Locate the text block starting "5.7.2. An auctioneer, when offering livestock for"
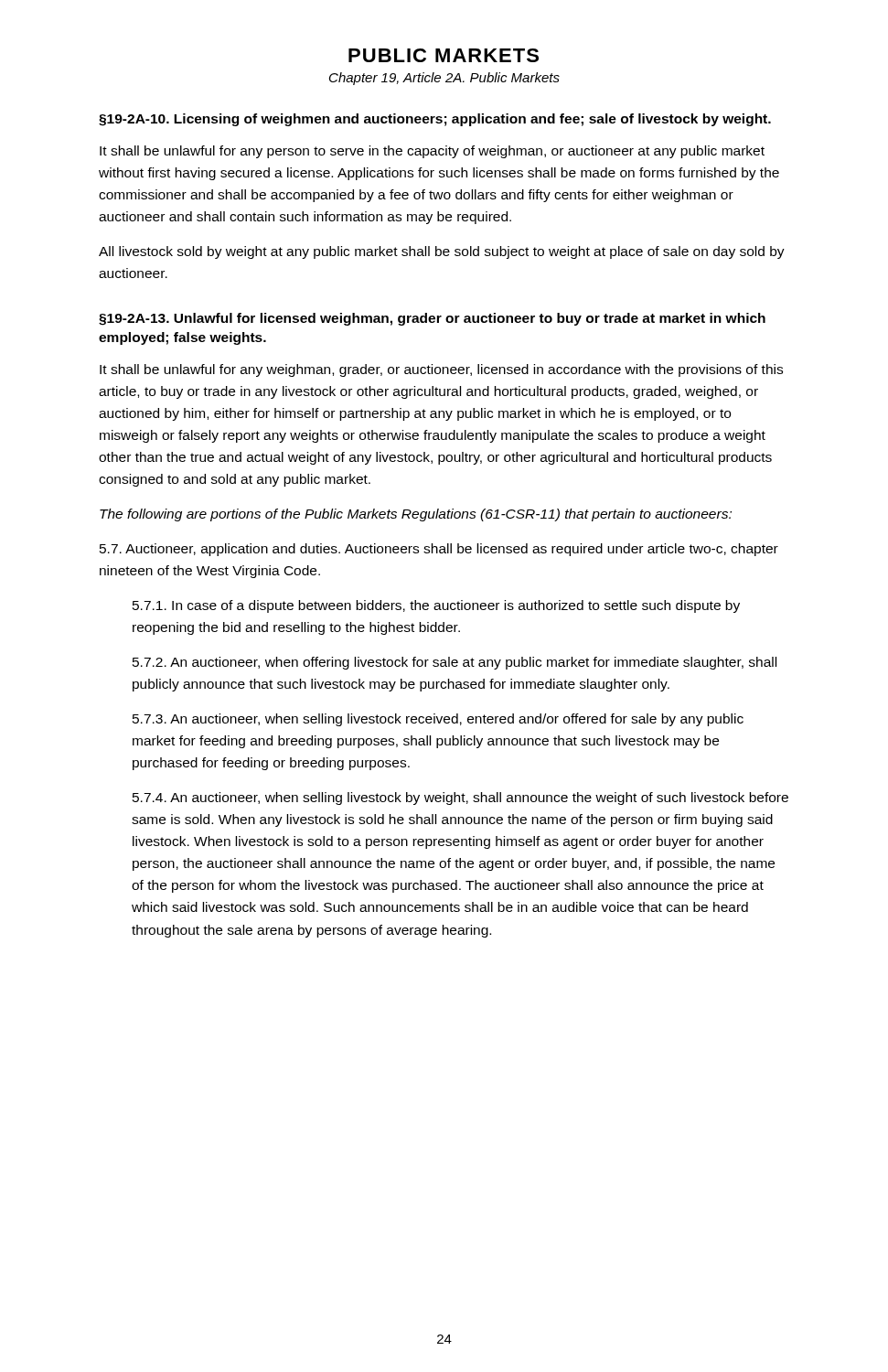This screenshot has height=1372, width=888. click(x=455, y=673)
